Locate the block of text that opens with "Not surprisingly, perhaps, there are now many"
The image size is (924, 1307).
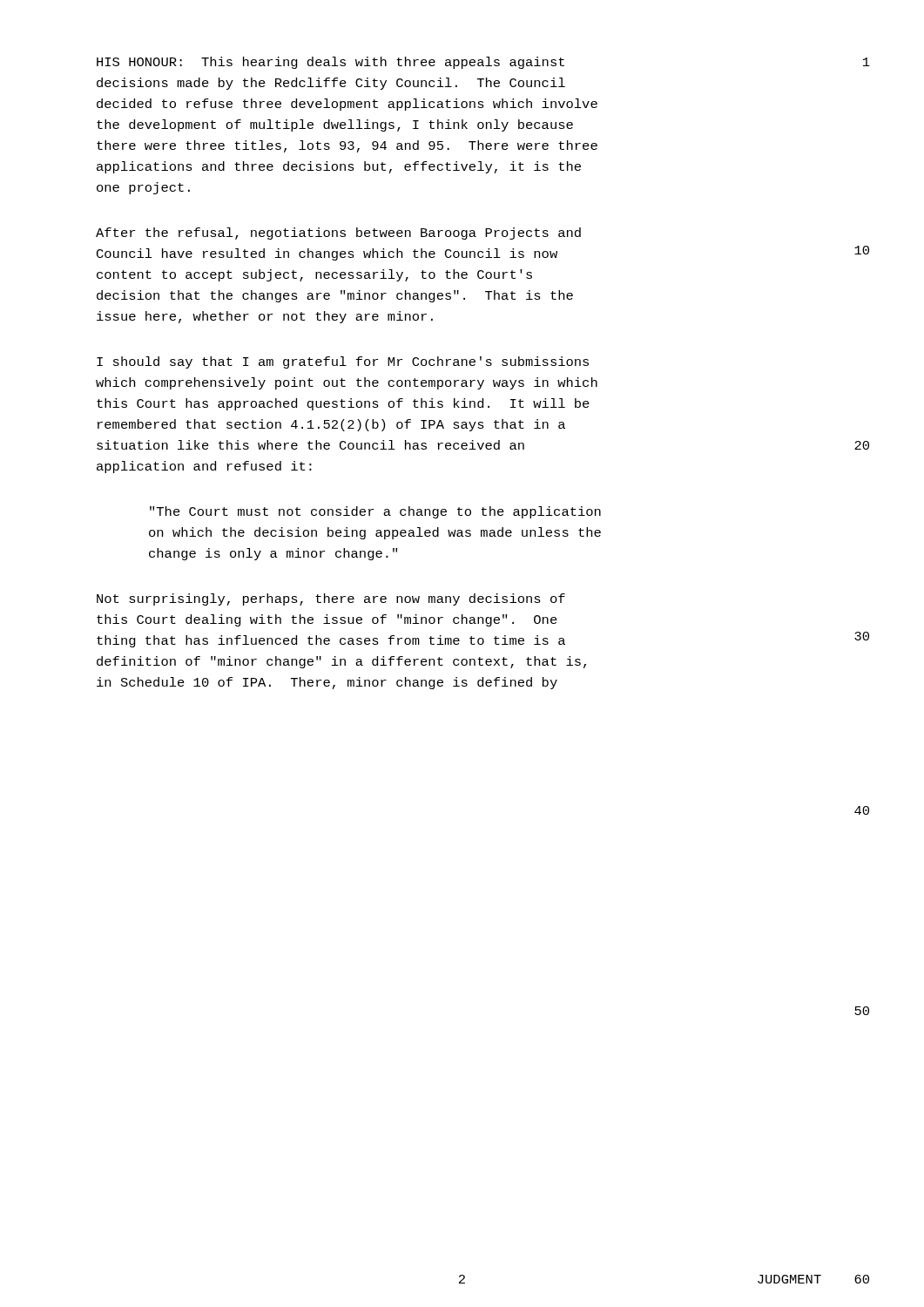(343, 642)
